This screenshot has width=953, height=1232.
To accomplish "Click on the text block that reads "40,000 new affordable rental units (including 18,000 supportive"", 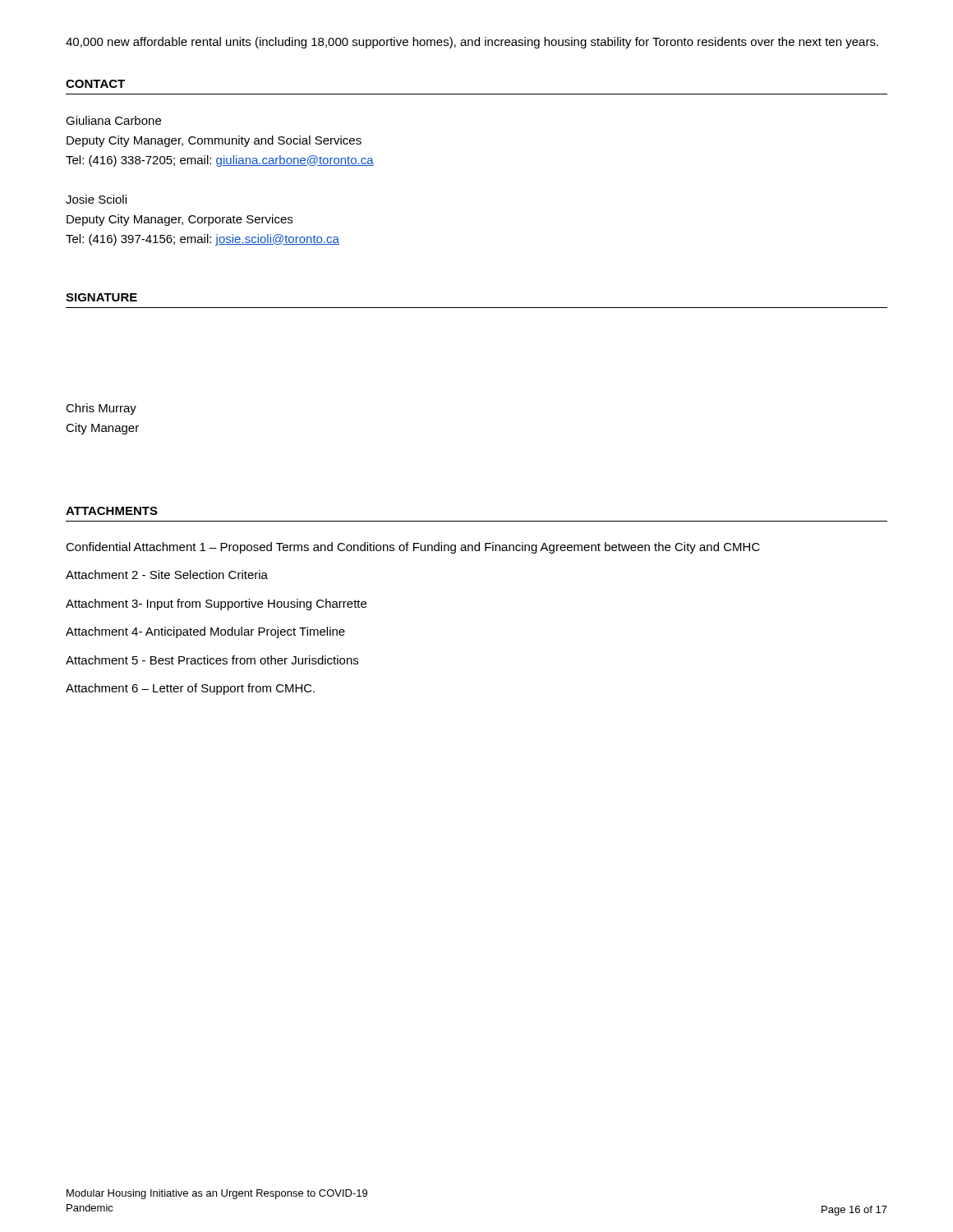I will coord(472,41).
